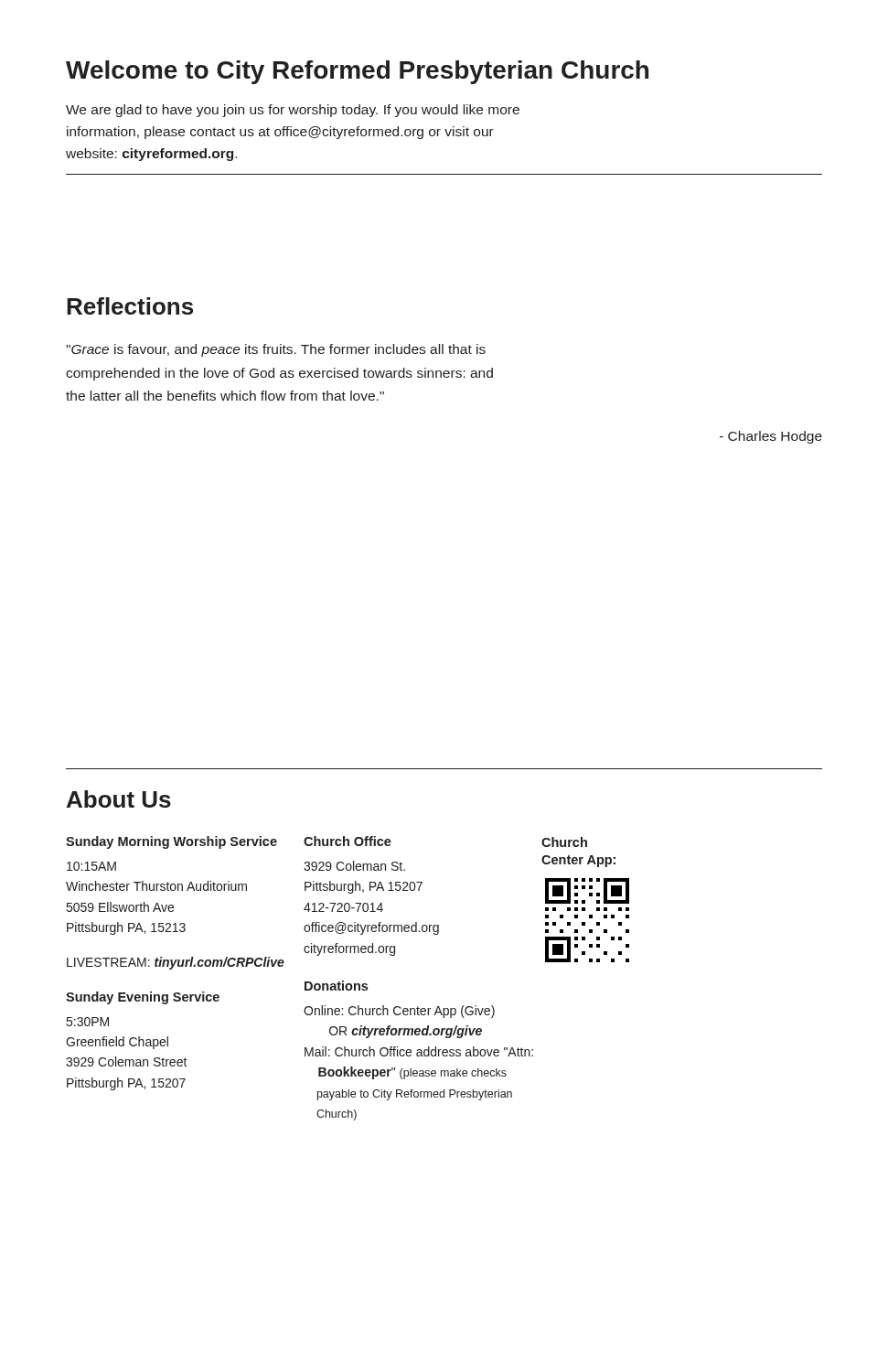This screenshot has height=1372, width=888.
Task: Find the section header with the text "About Us"
Action: point(119,799)
